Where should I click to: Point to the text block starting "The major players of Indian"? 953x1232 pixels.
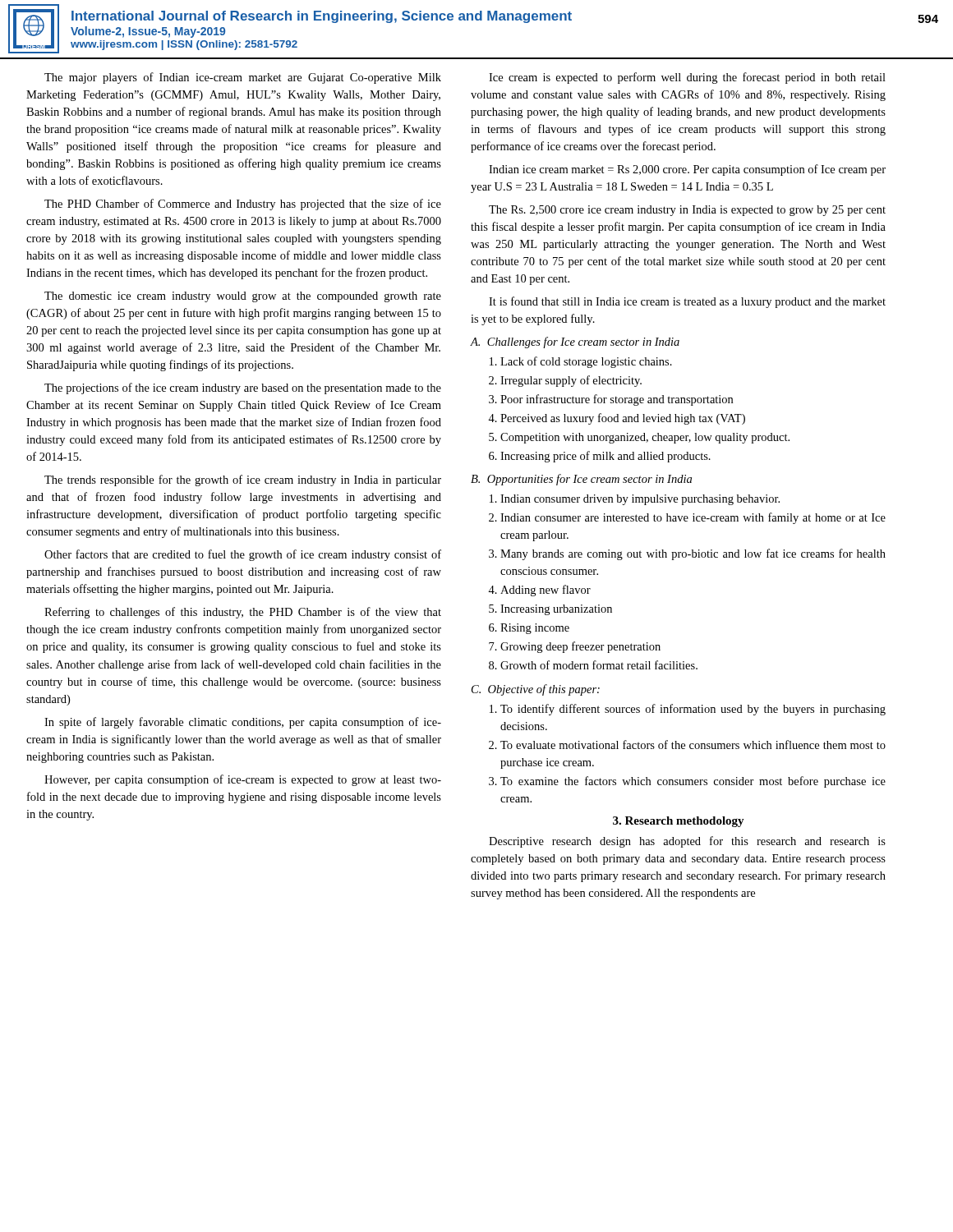point(234,129)
